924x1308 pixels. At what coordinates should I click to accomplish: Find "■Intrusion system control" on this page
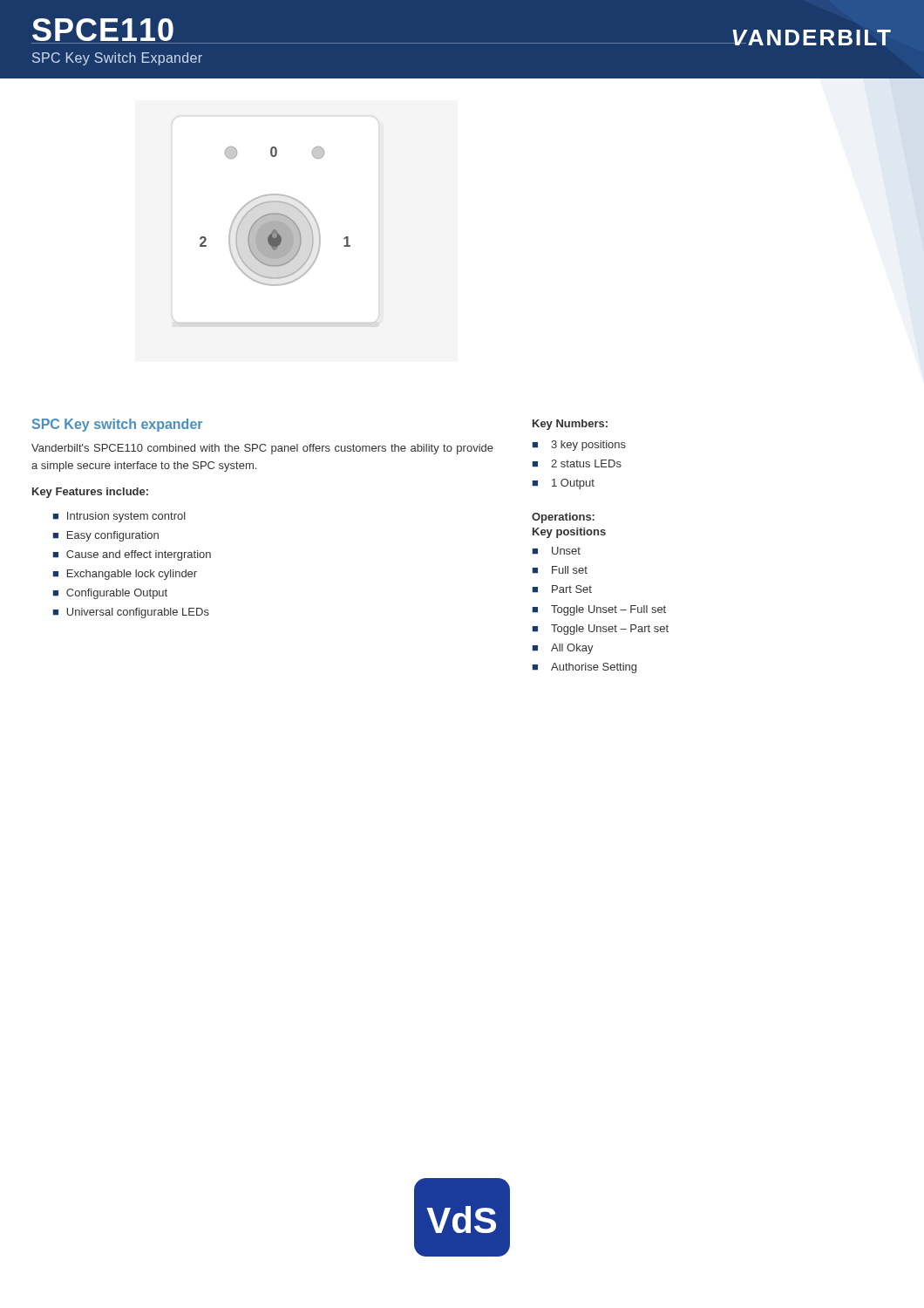click(119, 516)
